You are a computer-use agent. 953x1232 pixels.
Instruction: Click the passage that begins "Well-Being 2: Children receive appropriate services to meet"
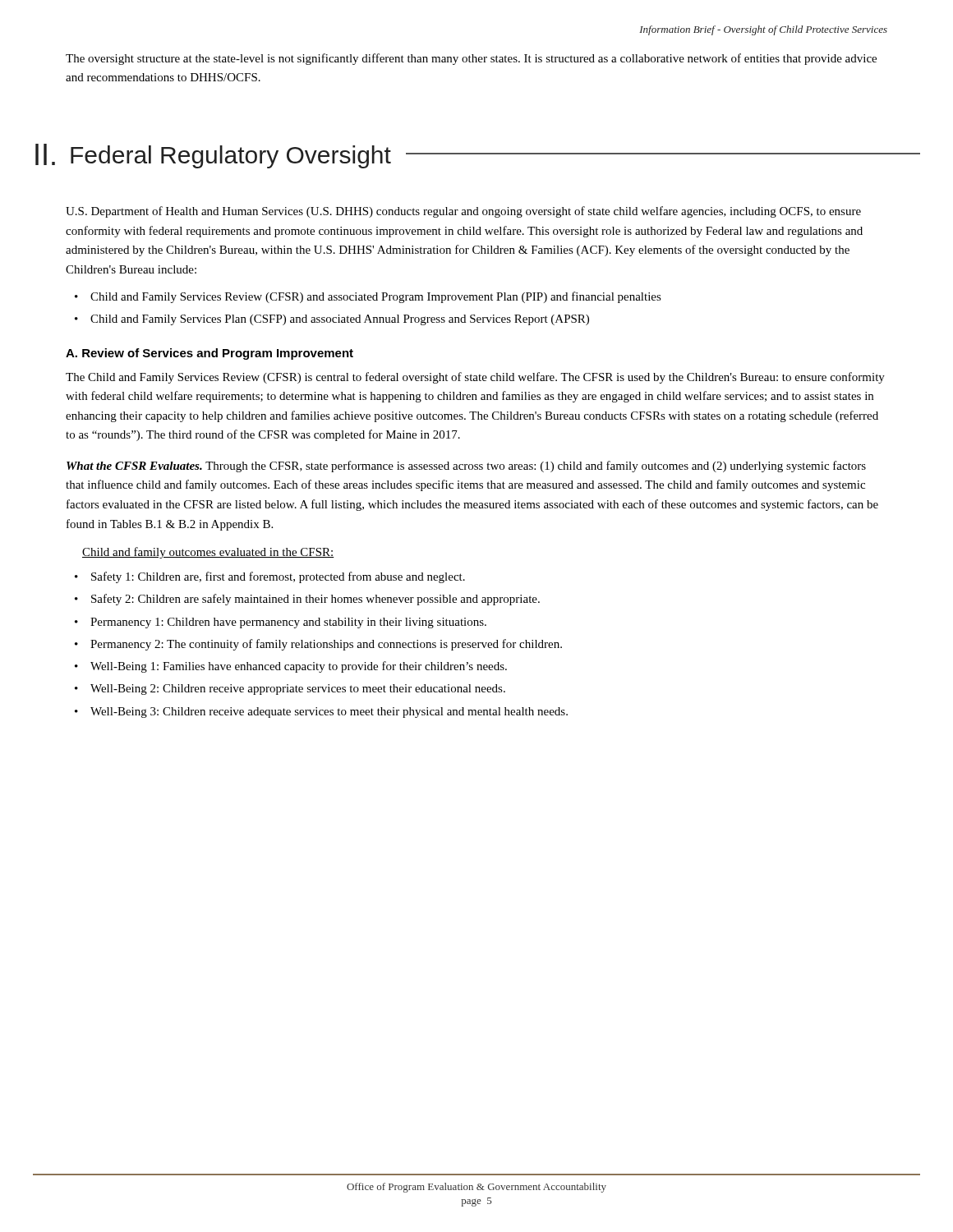click(x=298, y=689)
